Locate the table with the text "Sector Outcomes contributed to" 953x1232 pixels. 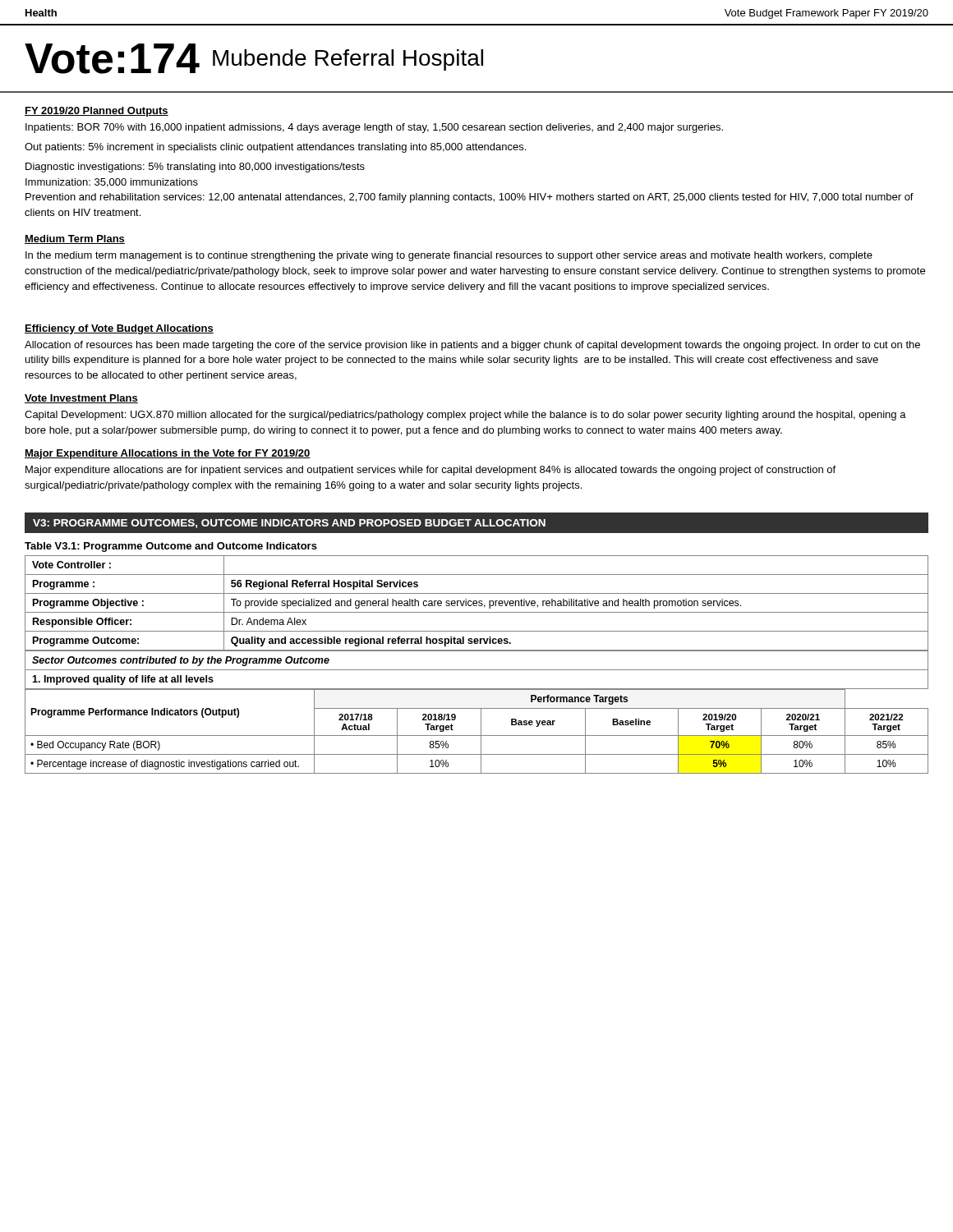pyautogui.click(x=476, y=669)
